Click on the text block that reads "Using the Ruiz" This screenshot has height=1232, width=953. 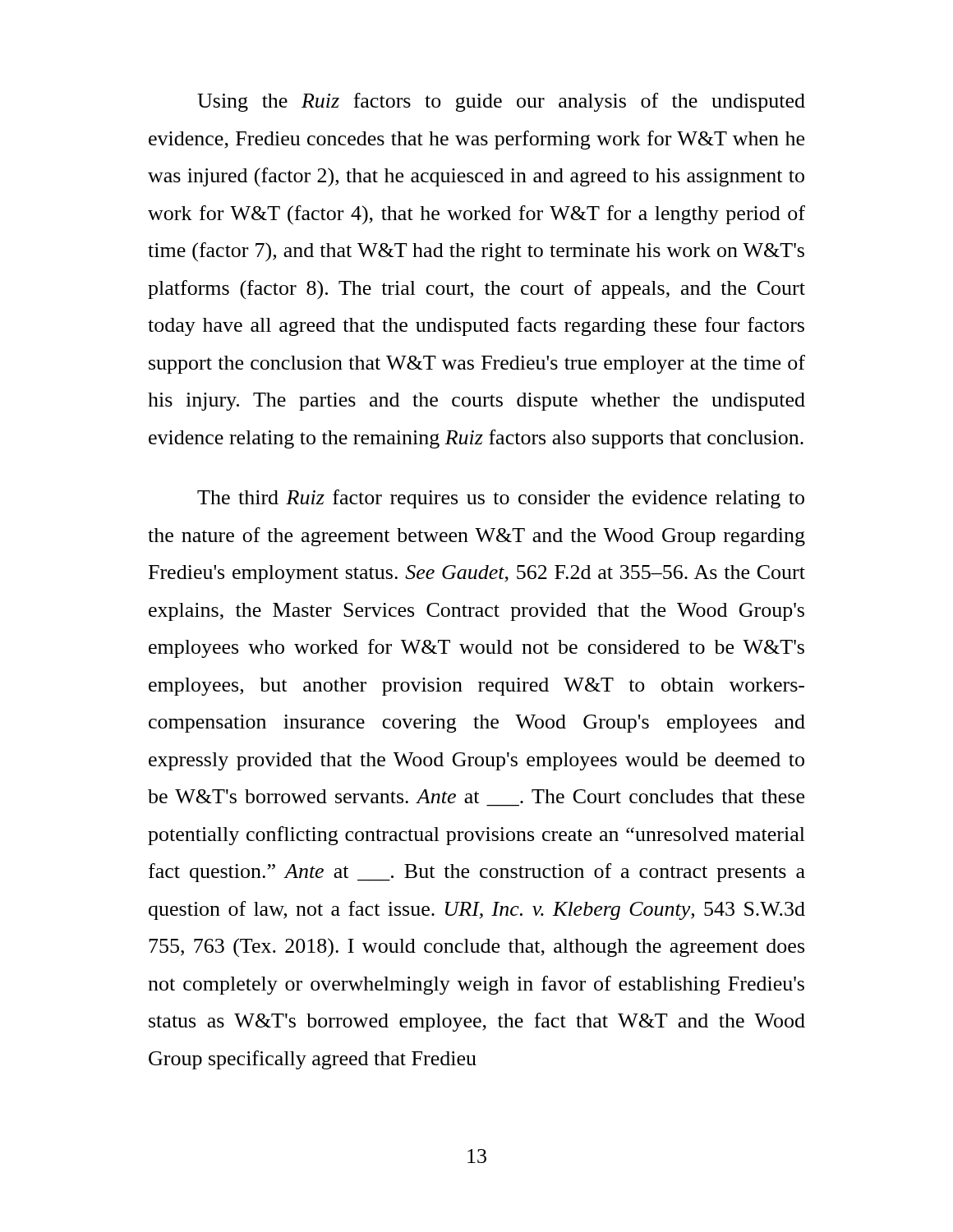(501, 102)
